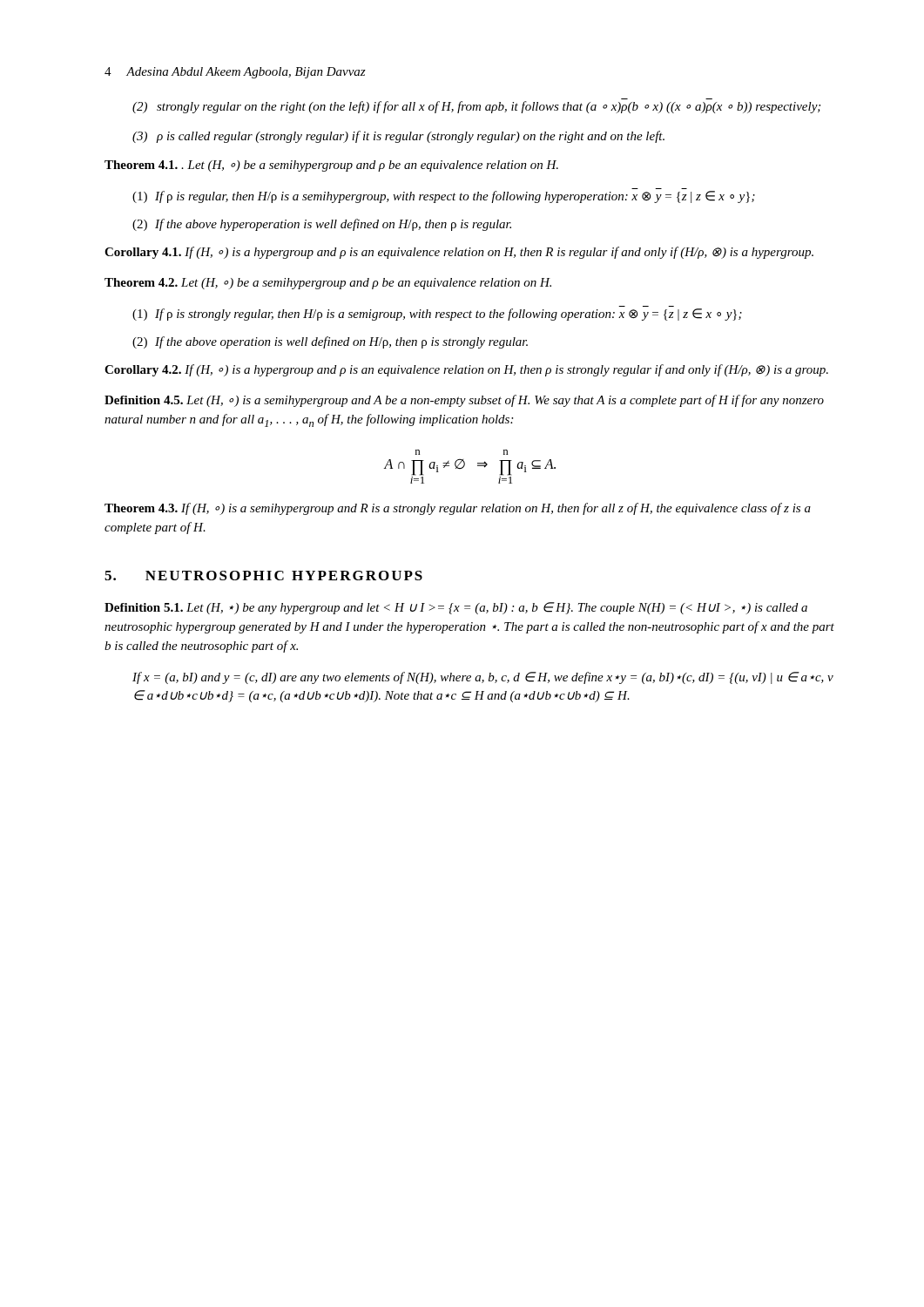Locate the section header that reads "5.NEUTROSOPHIC HYPERGROUPS"
The image size is (924, 1307).
264,575
